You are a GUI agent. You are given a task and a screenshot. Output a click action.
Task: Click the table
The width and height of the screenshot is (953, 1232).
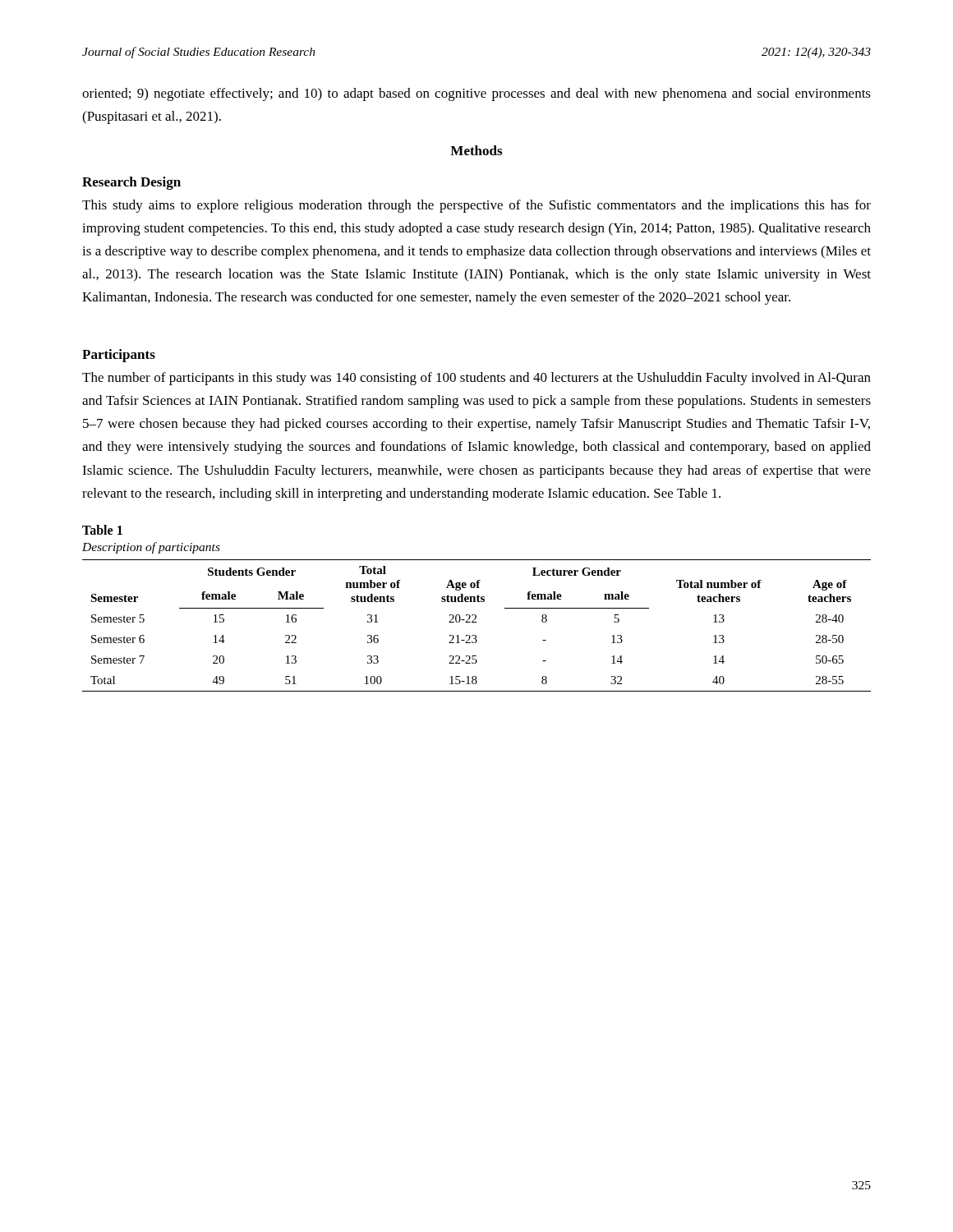click(x=476, y=625)
